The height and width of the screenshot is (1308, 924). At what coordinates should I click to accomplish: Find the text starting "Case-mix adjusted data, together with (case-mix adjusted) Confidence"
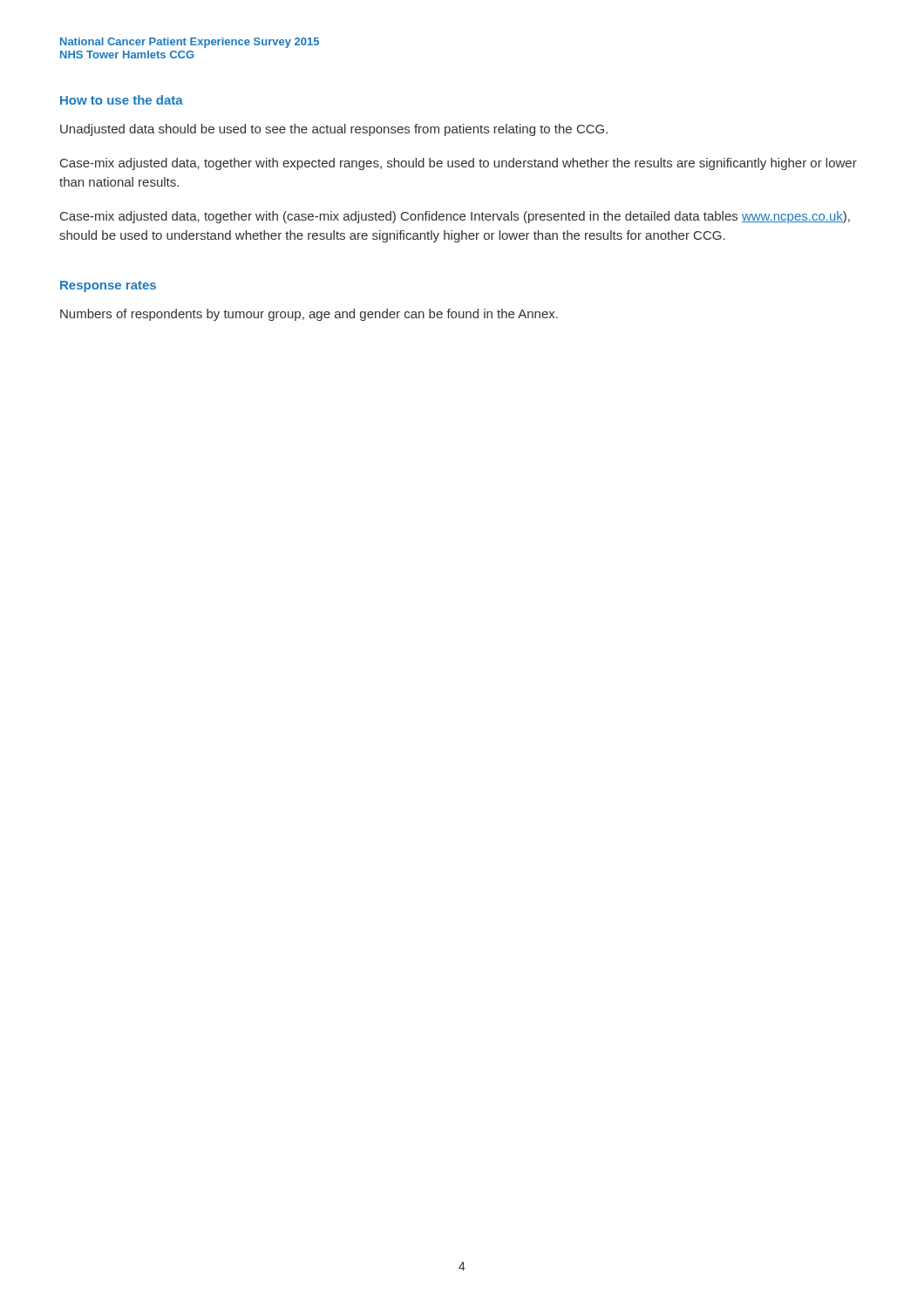tap(455, 225)
